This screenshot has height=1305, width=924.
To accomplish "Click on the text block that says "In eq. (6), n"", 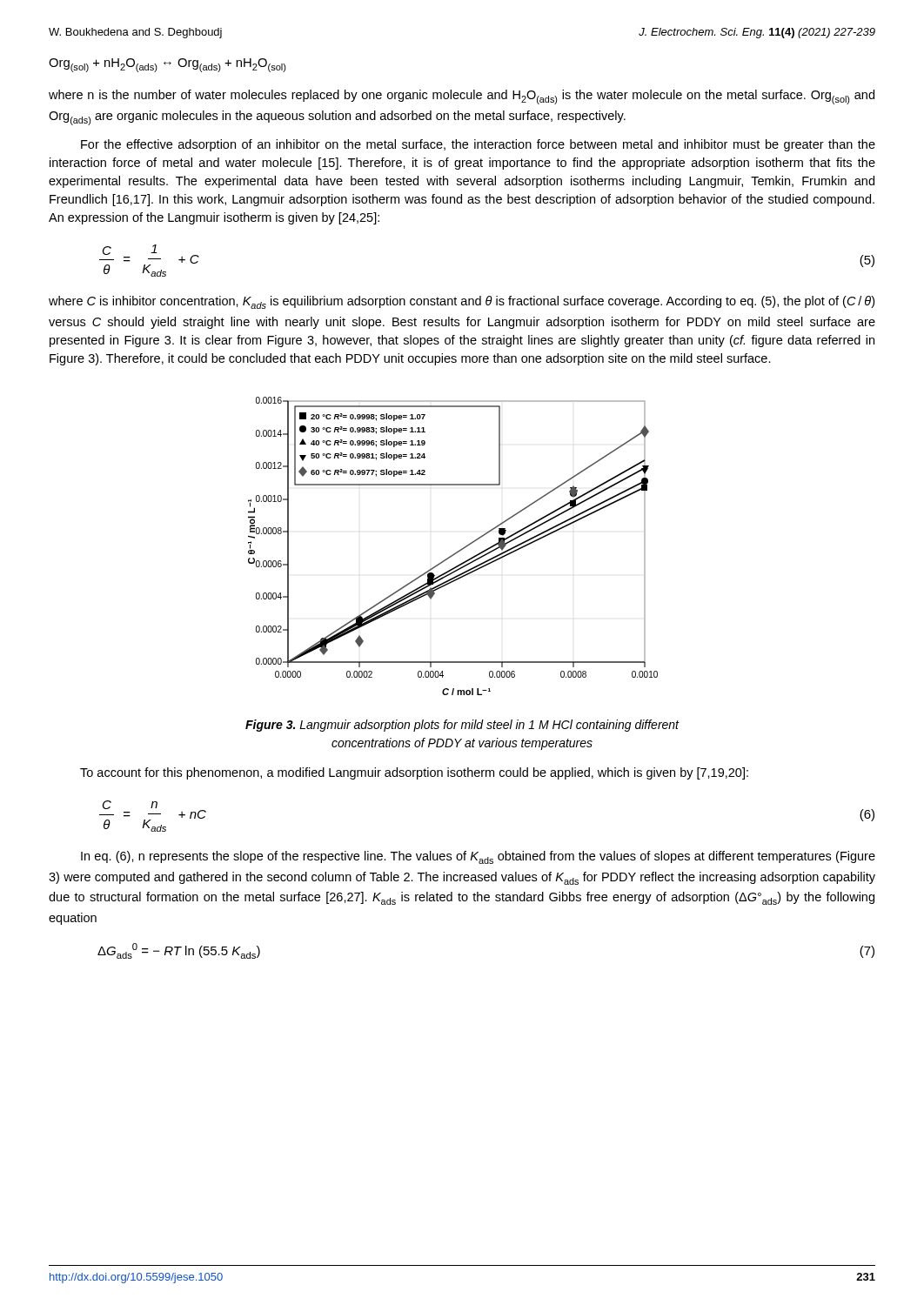I will 462,887.
